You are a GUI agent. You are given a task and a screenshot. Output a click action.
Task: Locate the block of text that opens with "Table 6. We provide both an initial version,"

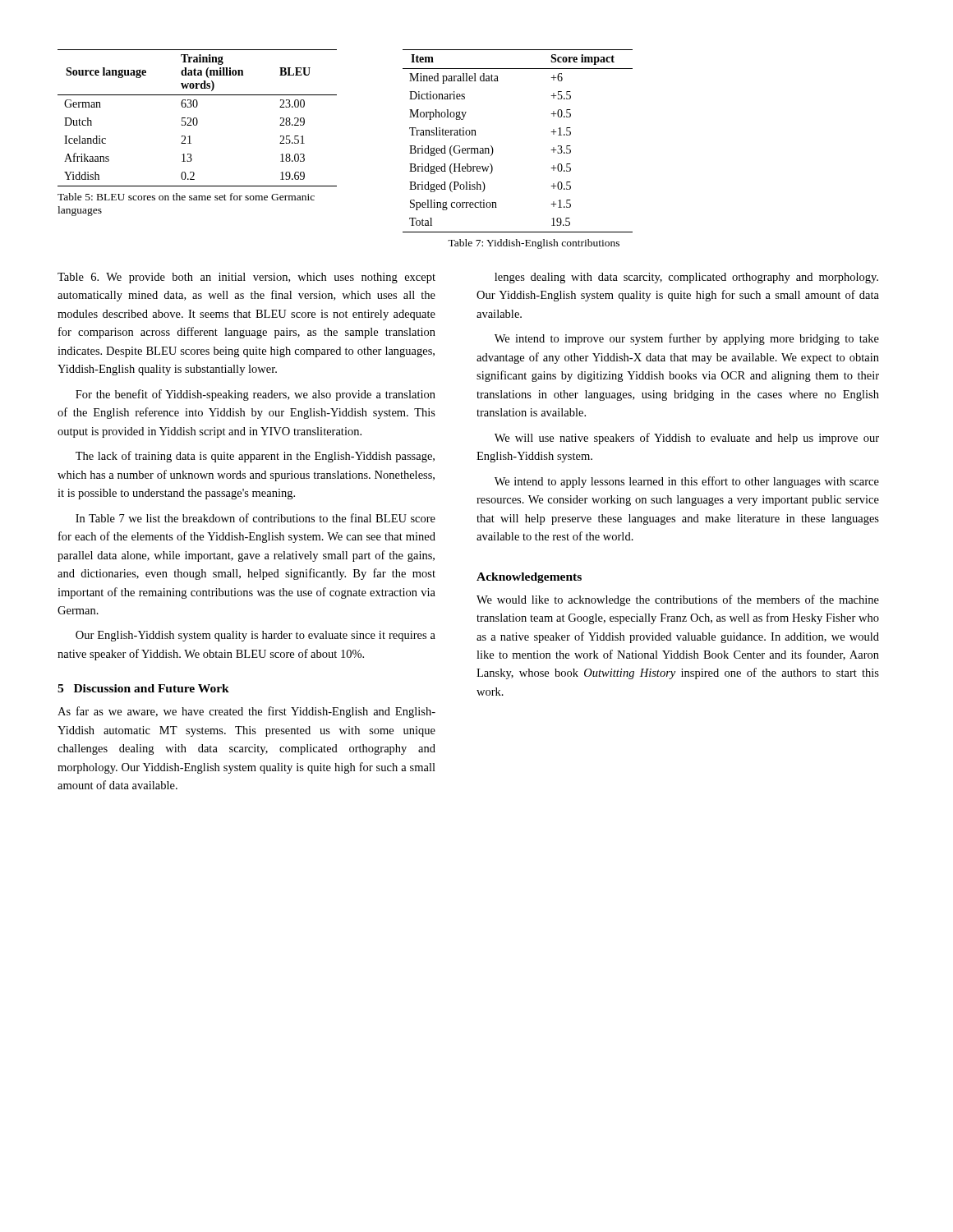[246, 465]
